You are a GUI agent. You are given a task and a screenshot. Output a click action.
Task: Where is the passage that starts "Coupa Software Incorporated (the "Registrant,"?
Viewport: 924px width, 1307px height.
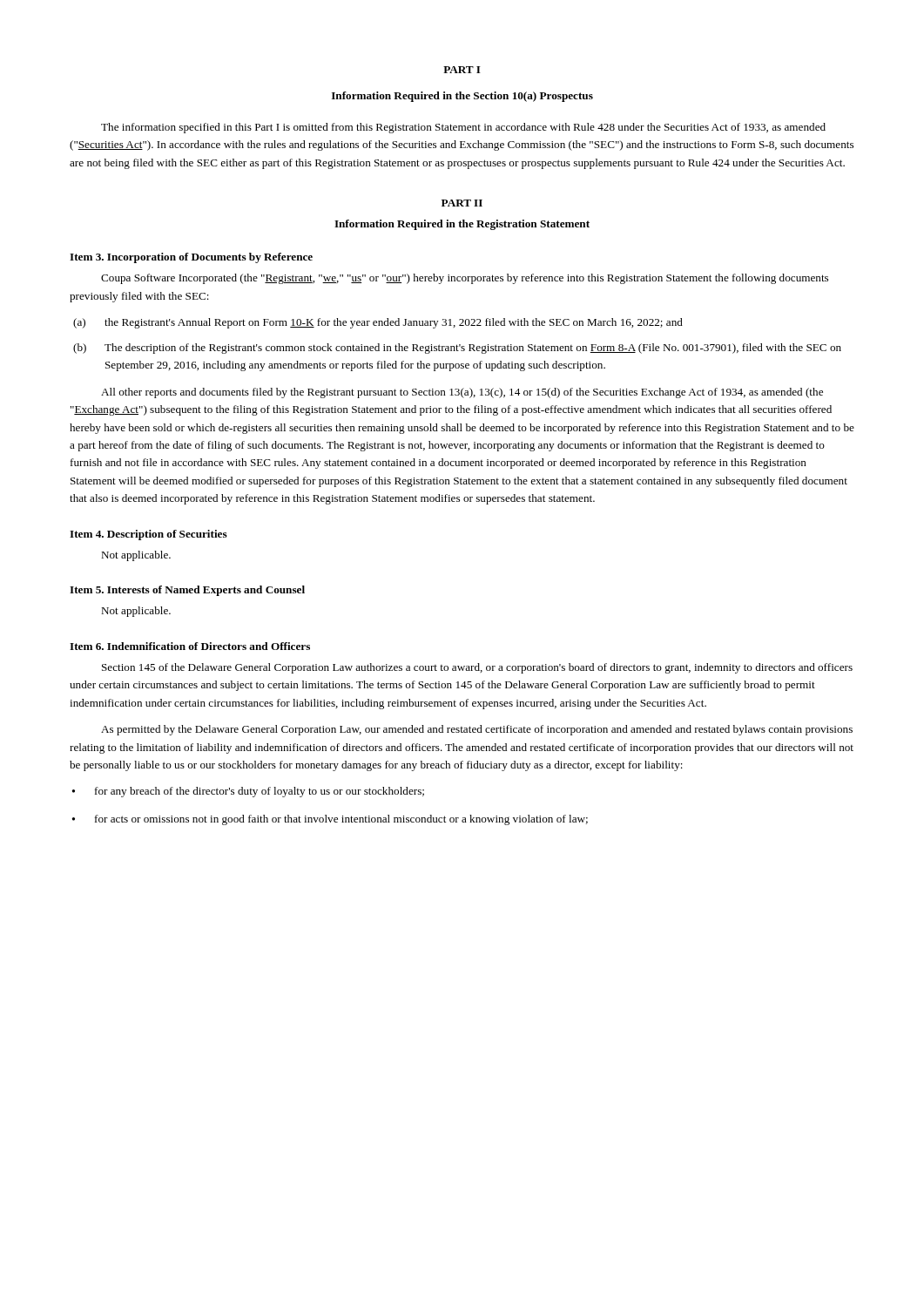pos(462,287)
